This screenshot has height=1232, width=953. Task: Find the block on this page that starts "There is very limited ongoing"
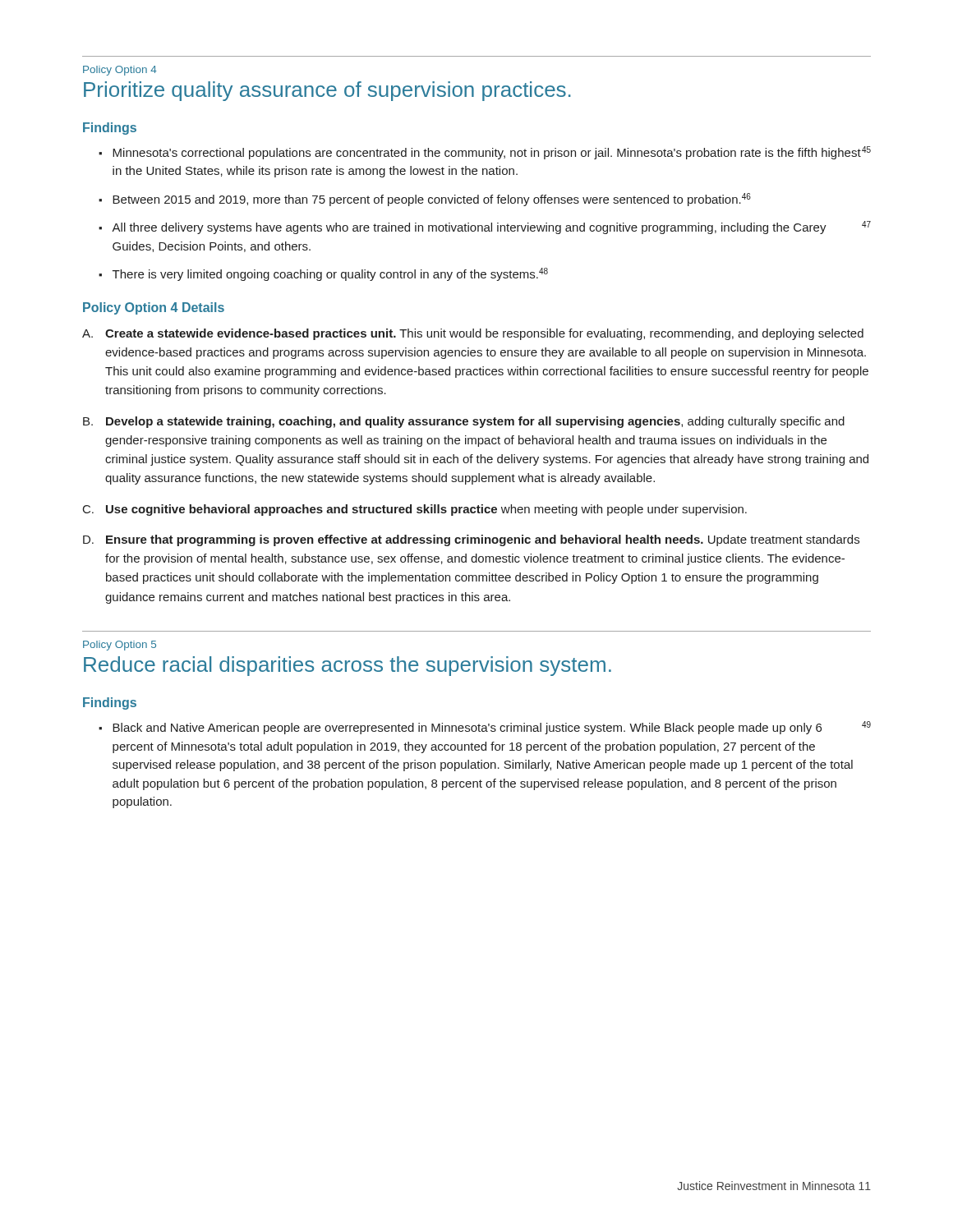click(330, 273)
